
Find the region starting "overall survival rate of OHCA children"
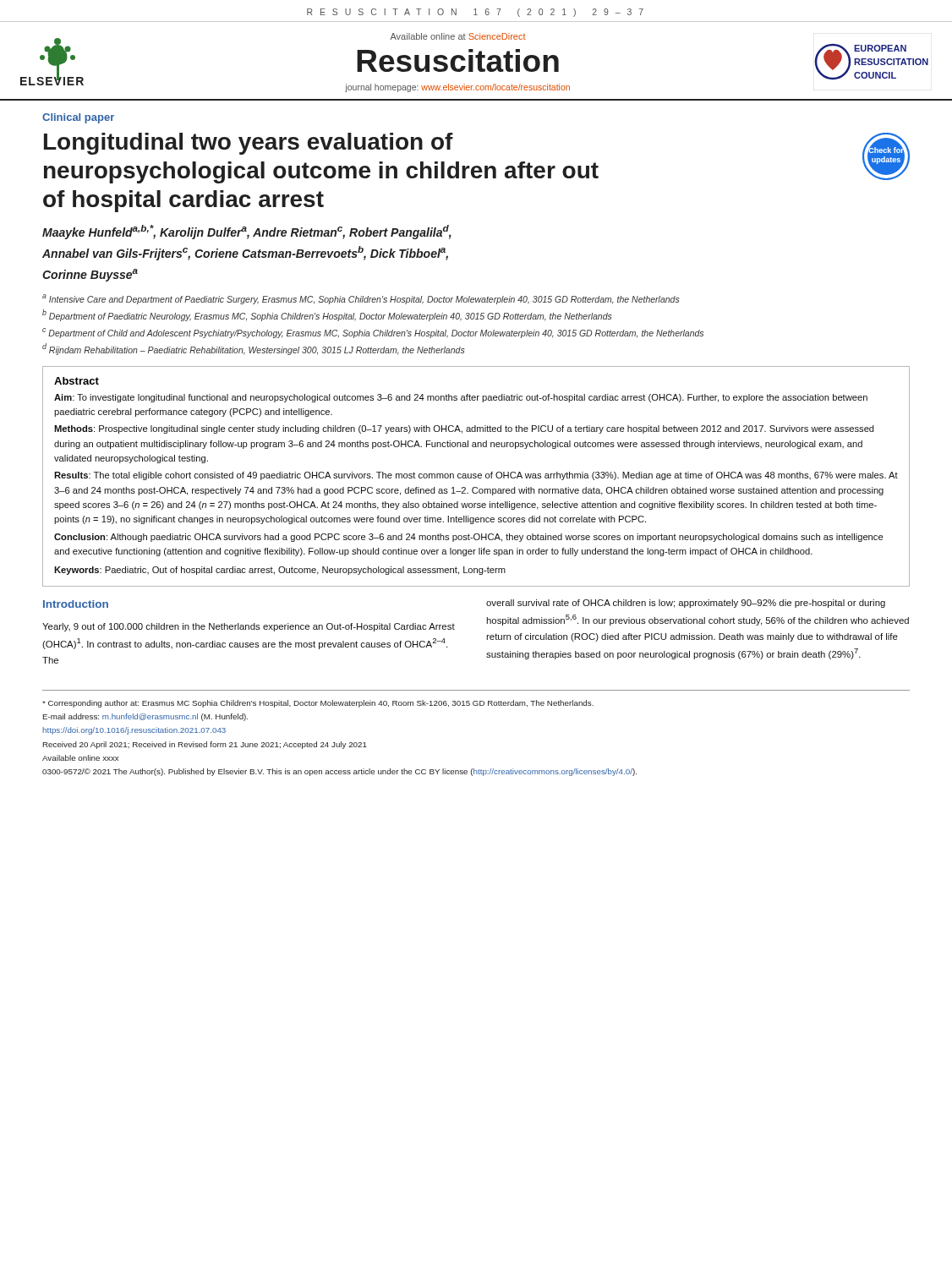(x=698, y=629)
